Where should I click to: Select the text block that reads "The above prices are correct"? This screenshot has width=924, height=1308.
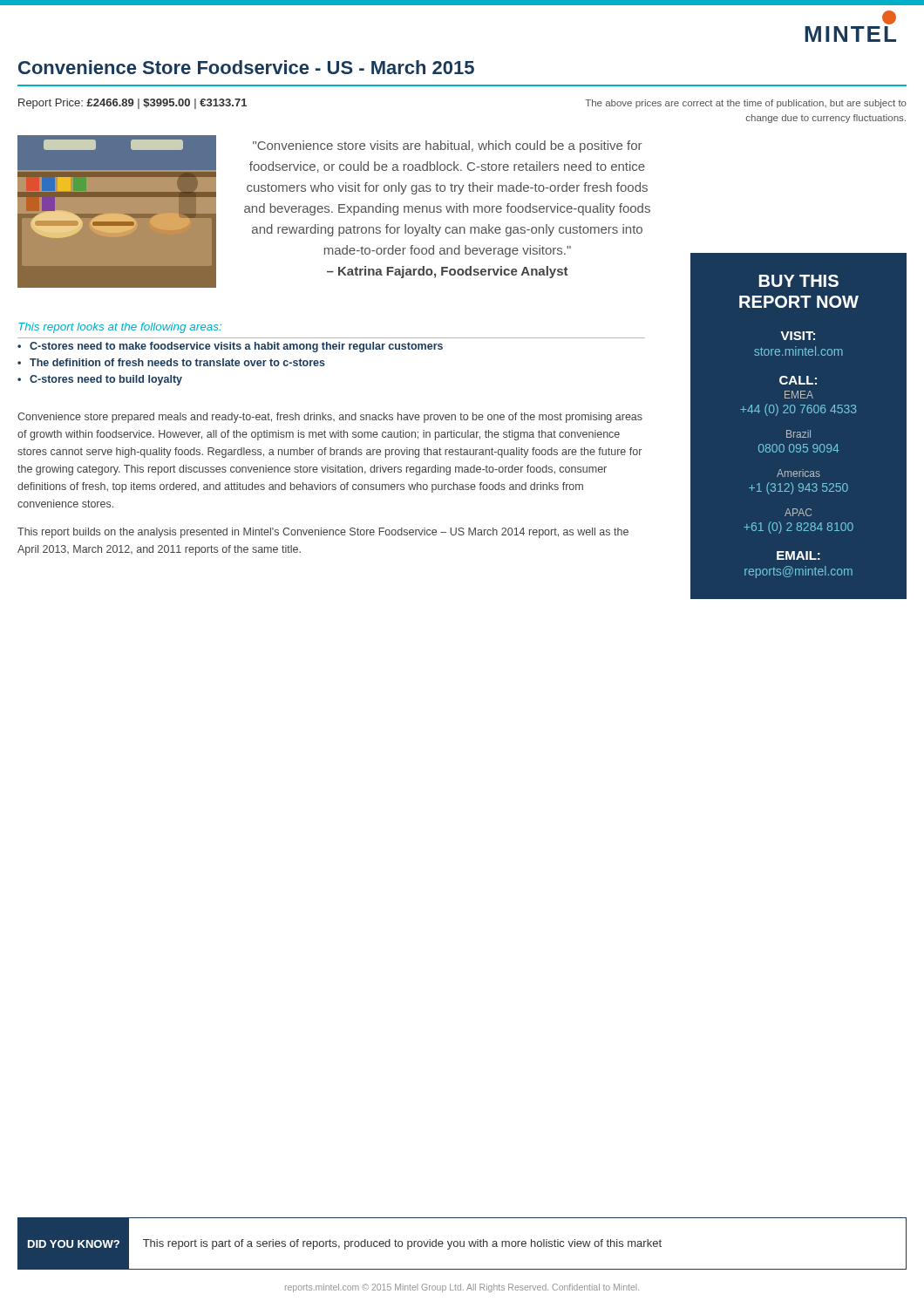746,110
